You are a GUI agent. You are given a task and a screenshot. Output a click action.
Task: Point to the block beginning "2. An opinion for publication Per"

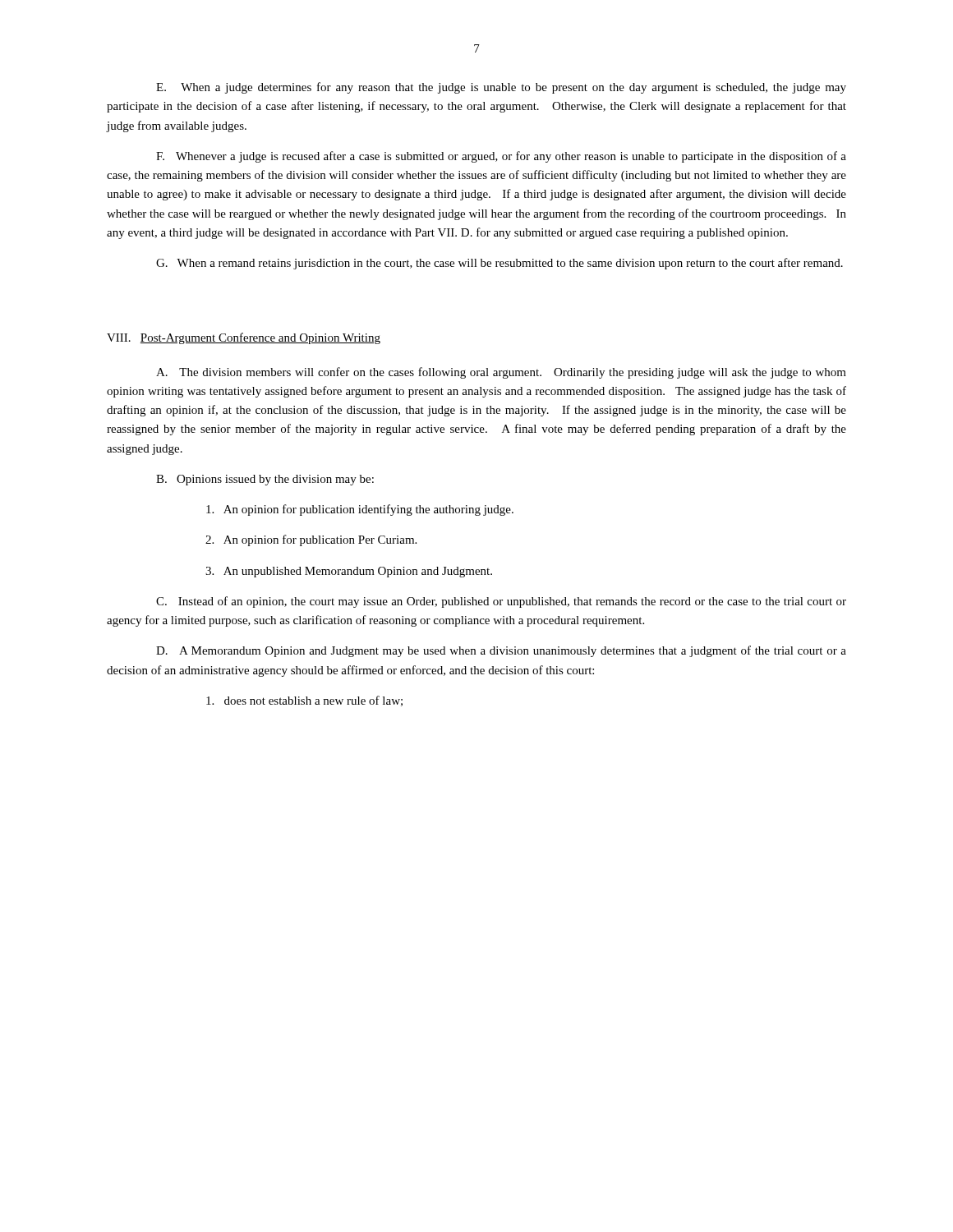click(x=311, y=540)
